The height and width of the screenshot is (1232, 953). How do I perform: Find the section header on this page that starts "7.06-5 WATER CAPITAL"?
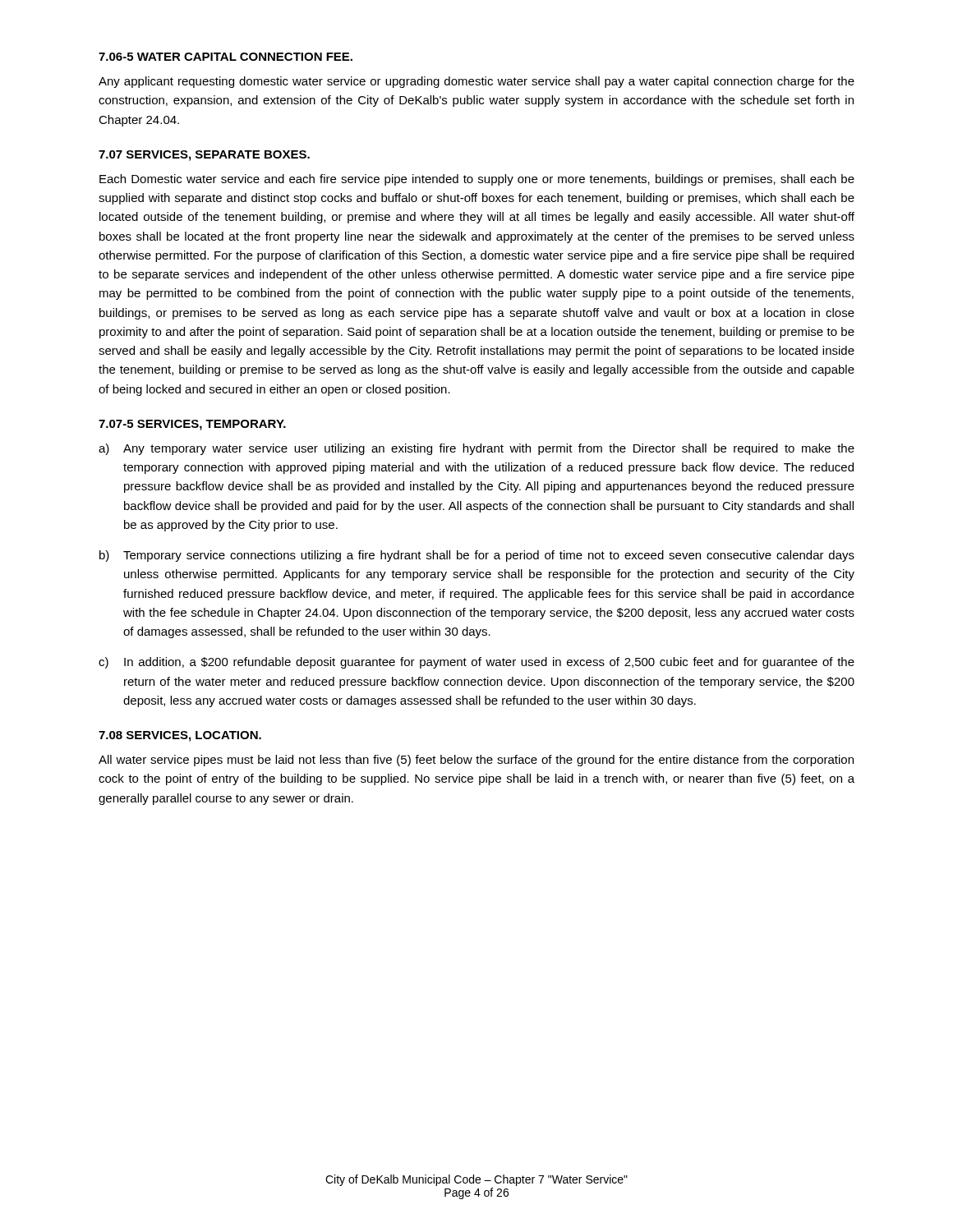pos(226,56)
